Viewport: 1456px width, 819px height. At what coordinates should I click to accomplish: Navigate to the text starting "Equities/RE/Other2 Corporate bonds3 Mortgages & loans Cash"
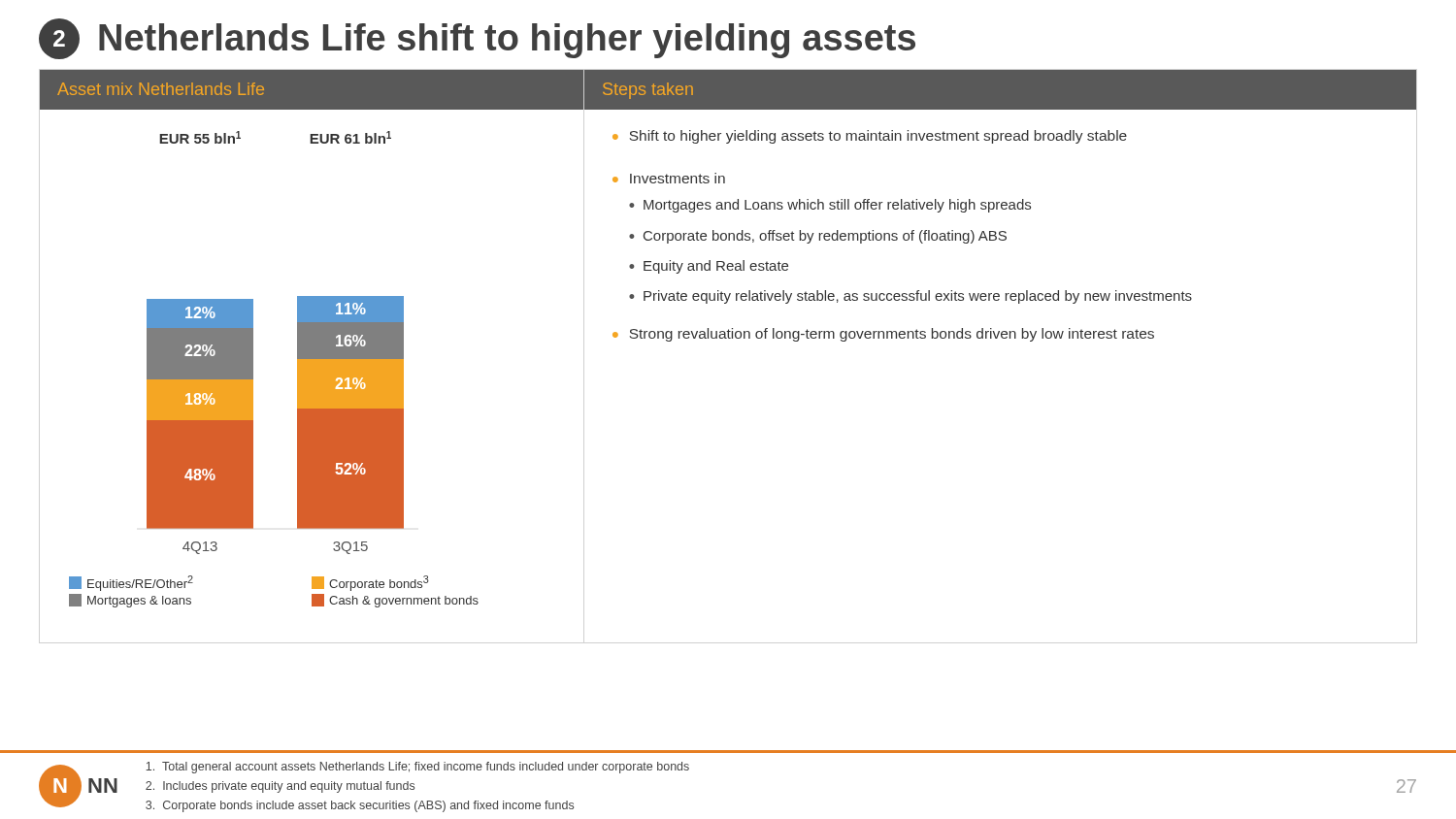307,591
